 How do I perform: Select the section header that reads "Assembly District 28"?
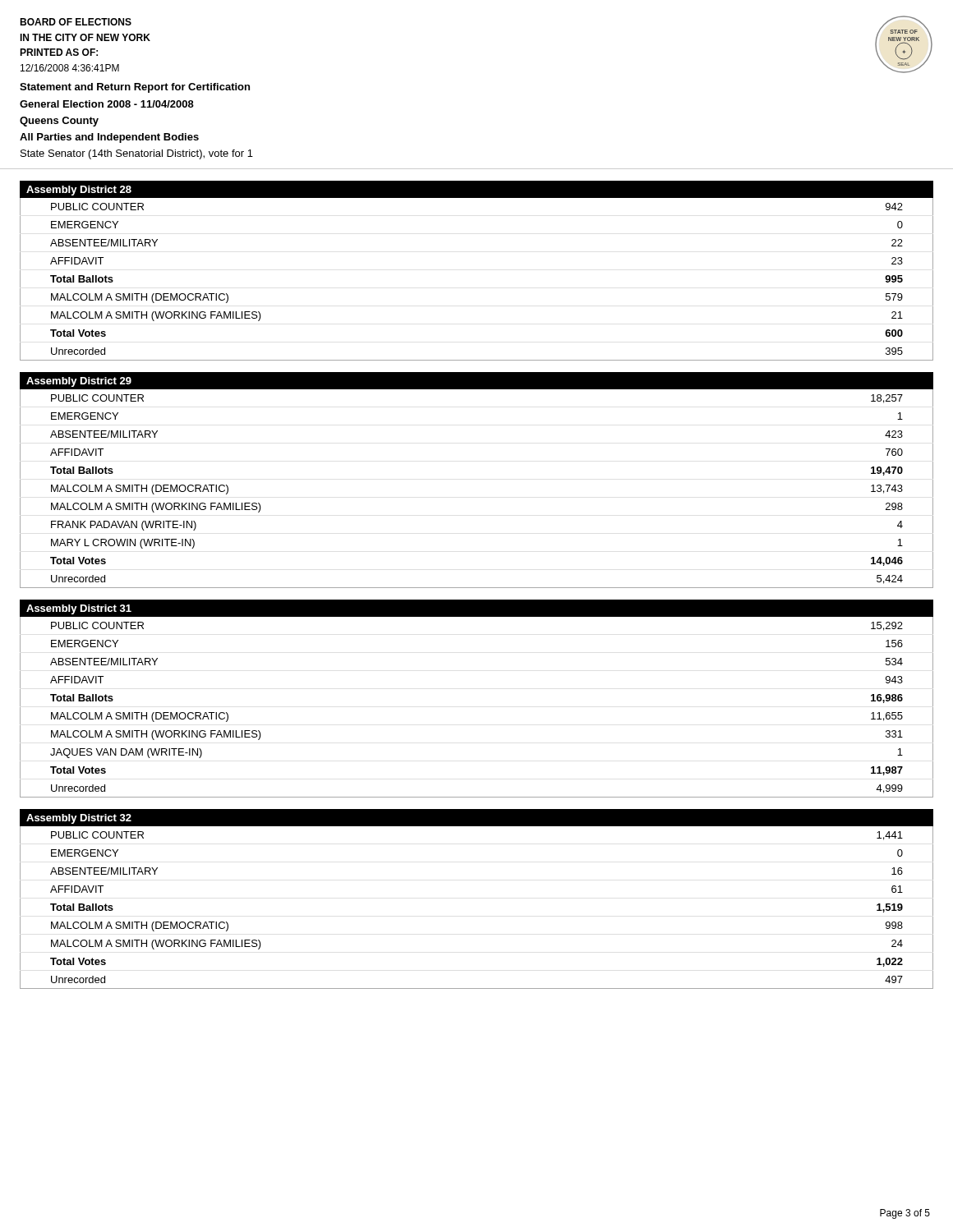coord(79,189)
